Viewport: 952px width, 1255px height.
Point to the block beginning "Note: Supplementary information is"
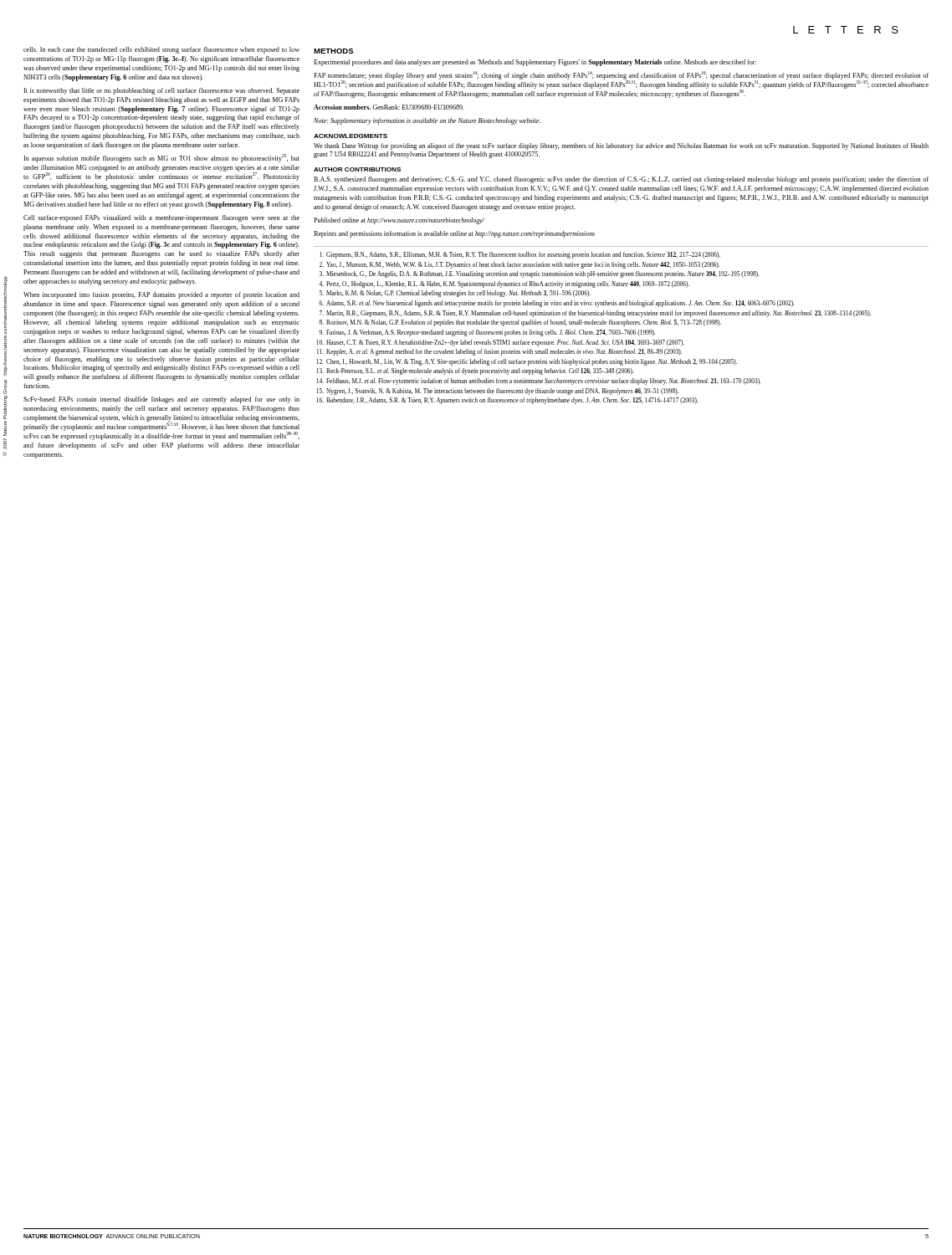point(427,121)
